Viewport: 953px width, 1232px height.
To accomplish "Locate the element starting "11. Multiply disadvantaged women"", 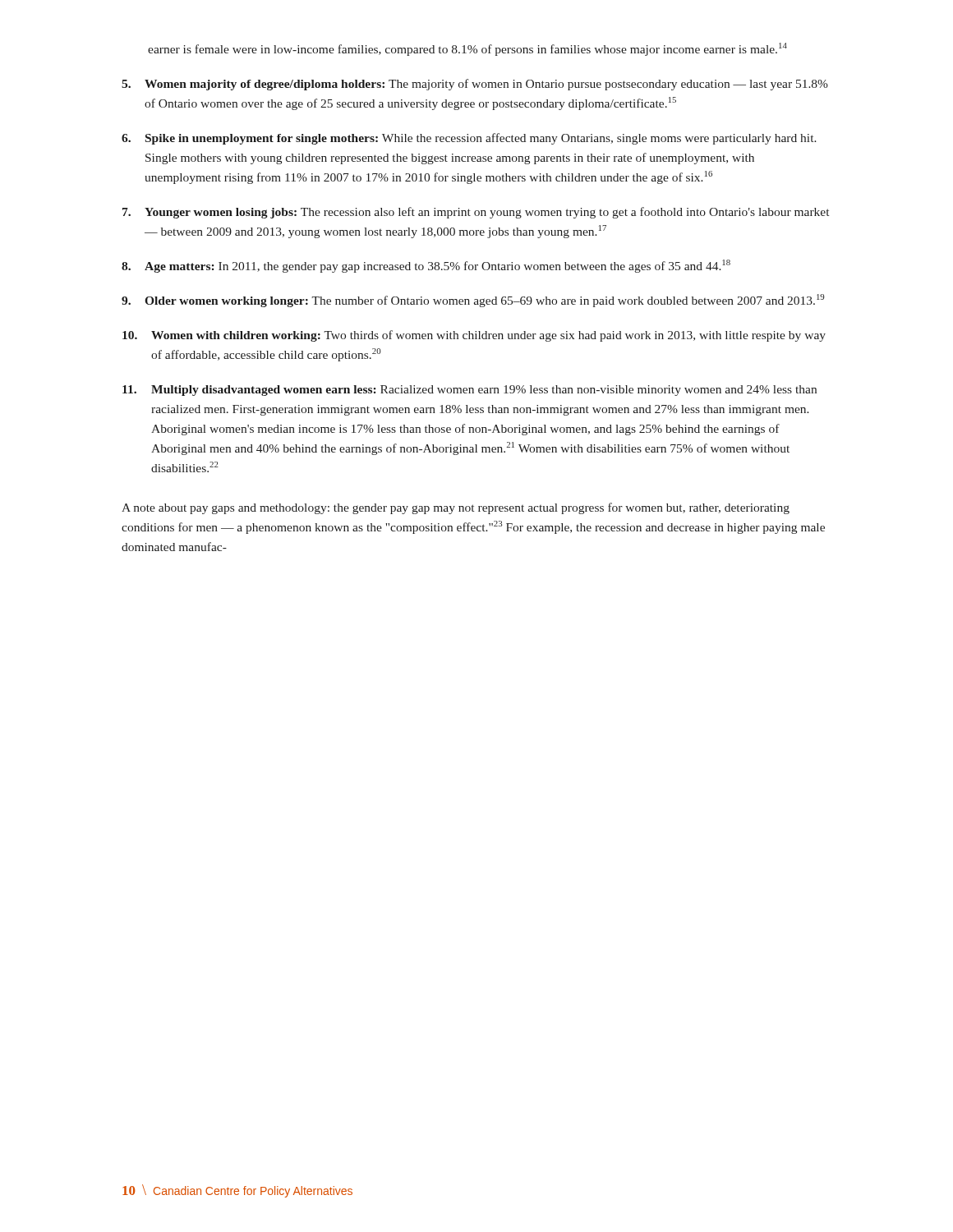I will click(476, 429).
